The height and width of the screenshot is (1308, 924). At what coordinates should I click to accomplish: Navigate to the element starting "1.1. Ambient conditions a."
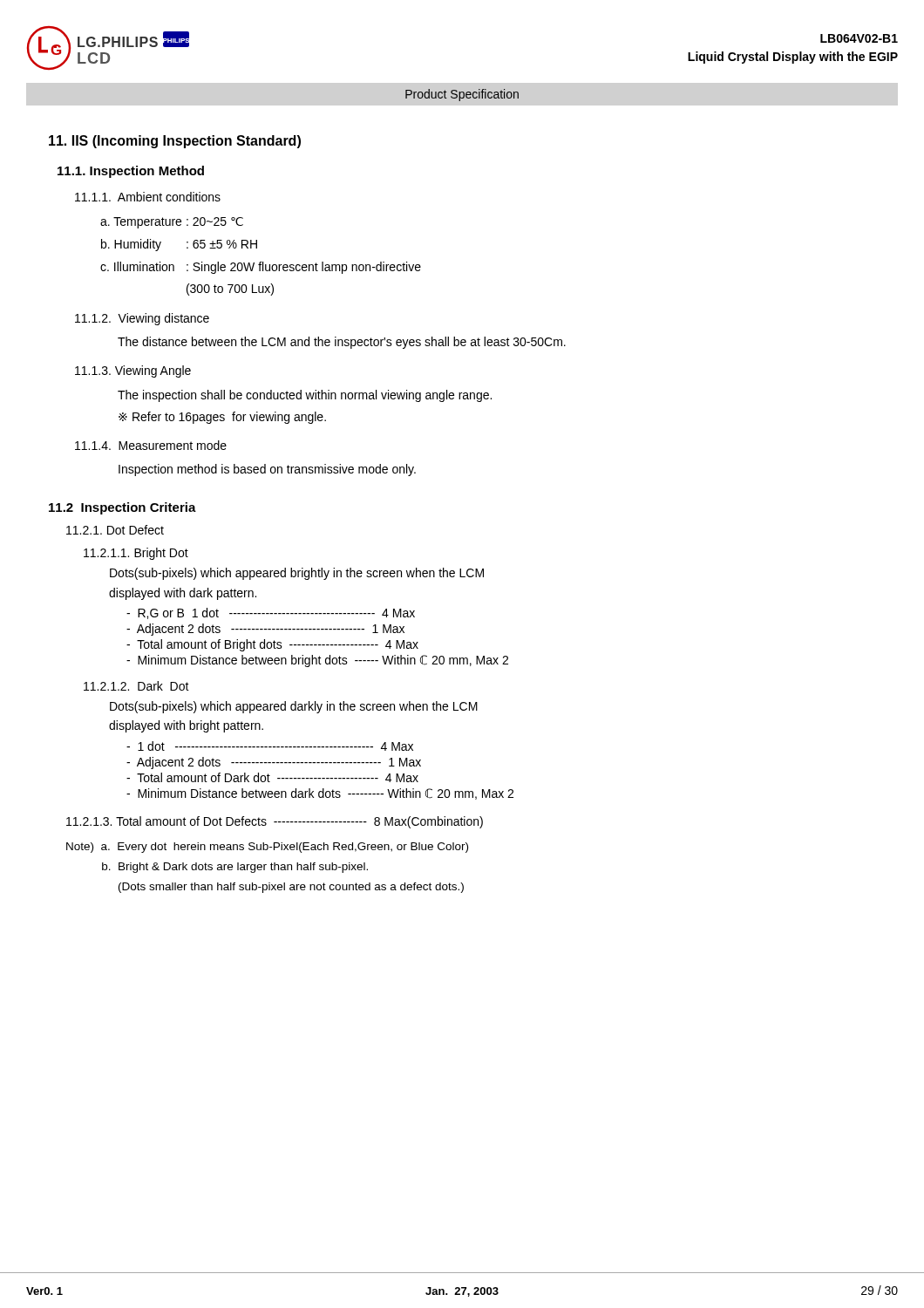point(148,197)
